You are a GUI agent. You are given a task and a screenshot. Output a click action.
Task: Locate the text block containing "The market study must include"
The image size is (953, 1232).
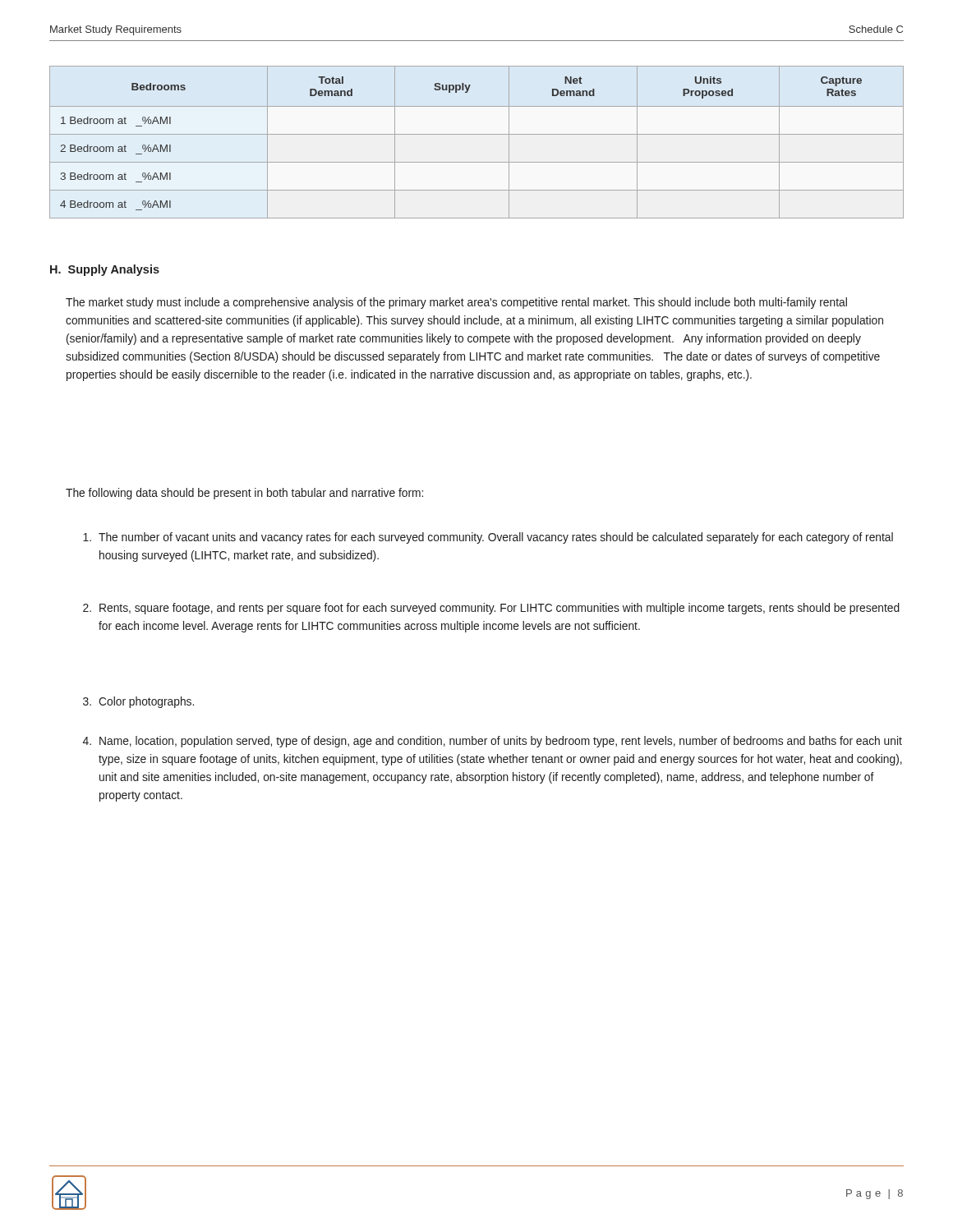(475, 339)
